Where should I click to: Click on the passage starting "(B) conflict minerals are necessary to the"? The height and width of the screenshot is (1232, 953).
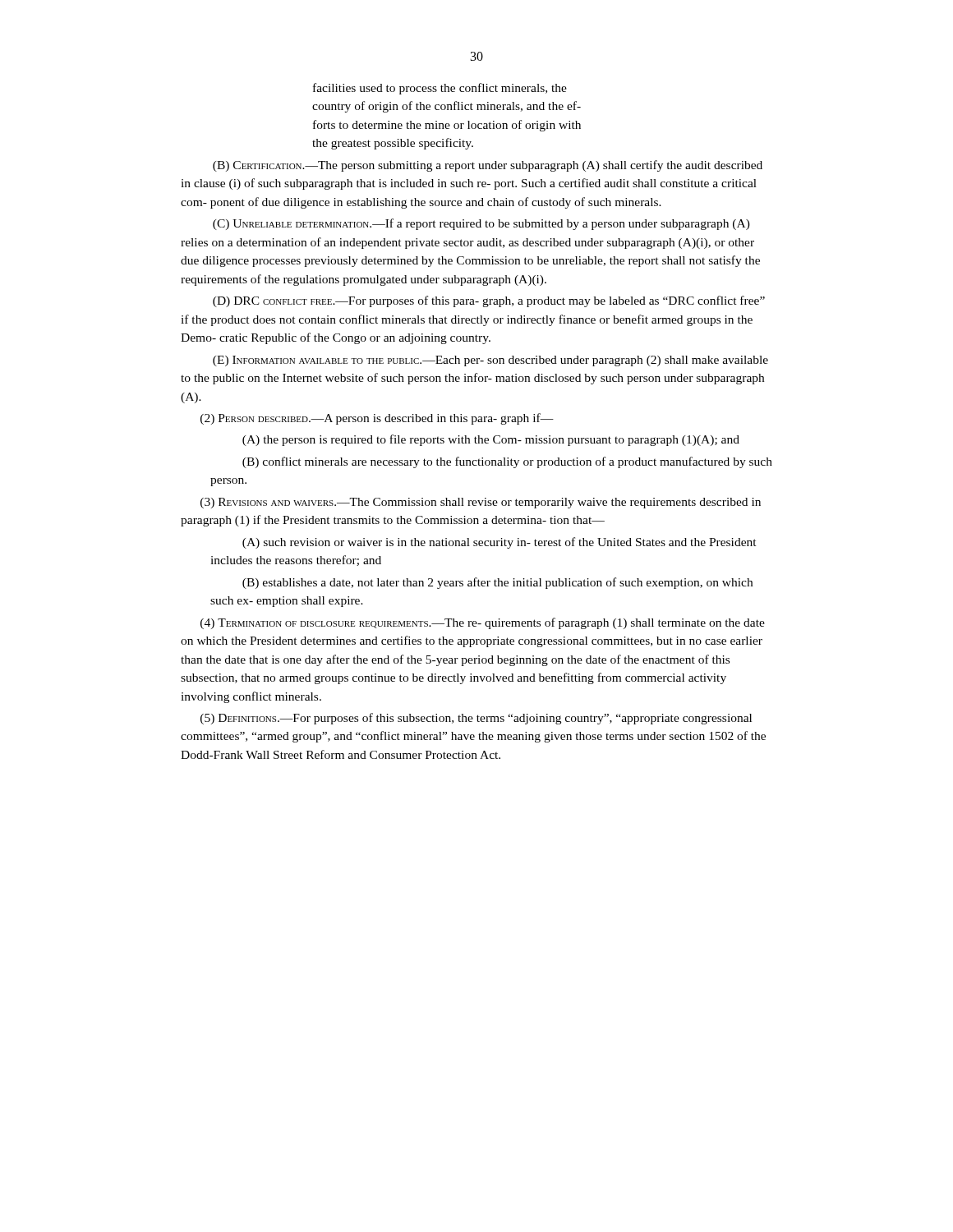tap(491, 470)
